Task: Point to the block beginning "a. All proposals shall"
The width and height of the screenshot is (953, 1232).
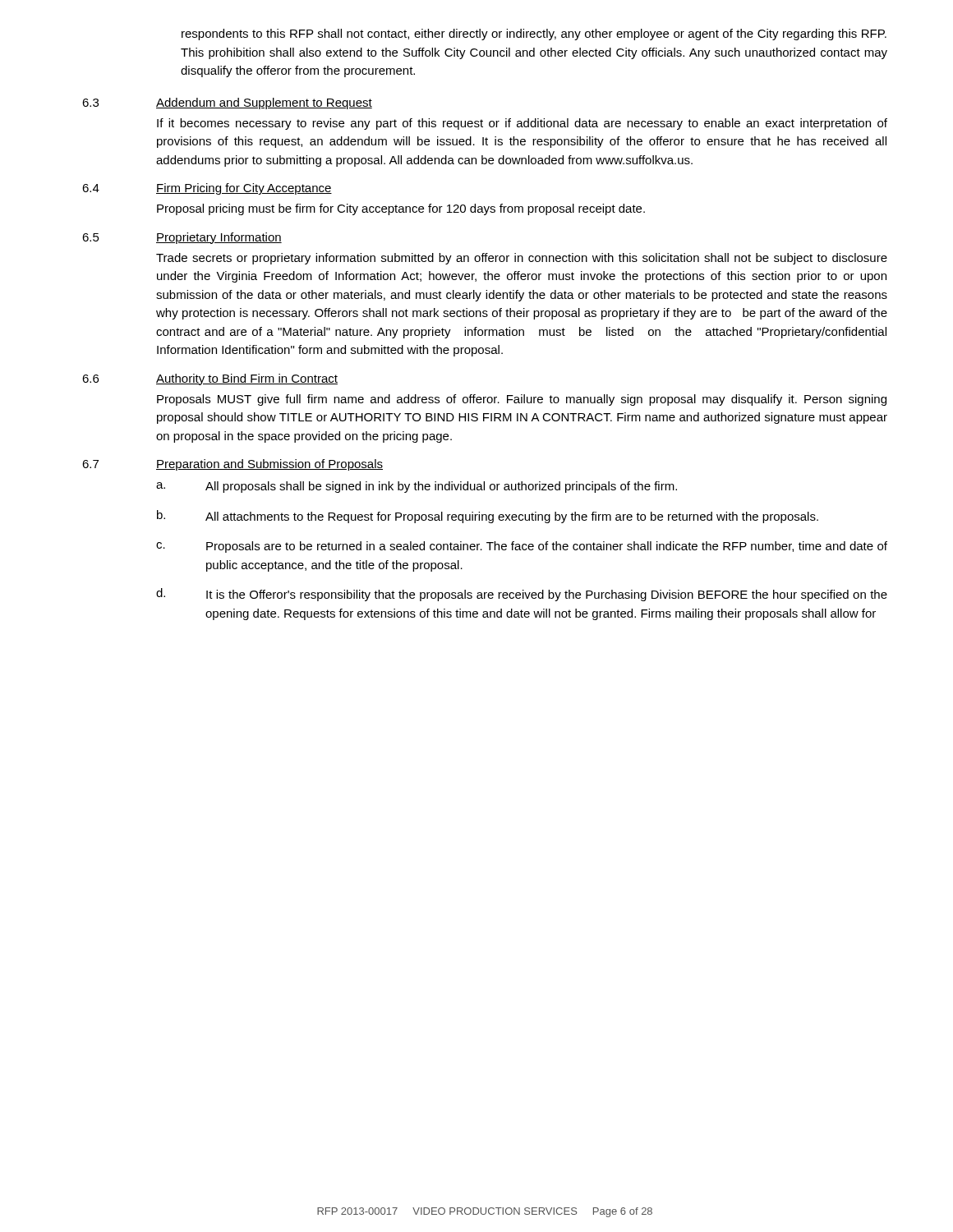Action: tap(522, 486)
